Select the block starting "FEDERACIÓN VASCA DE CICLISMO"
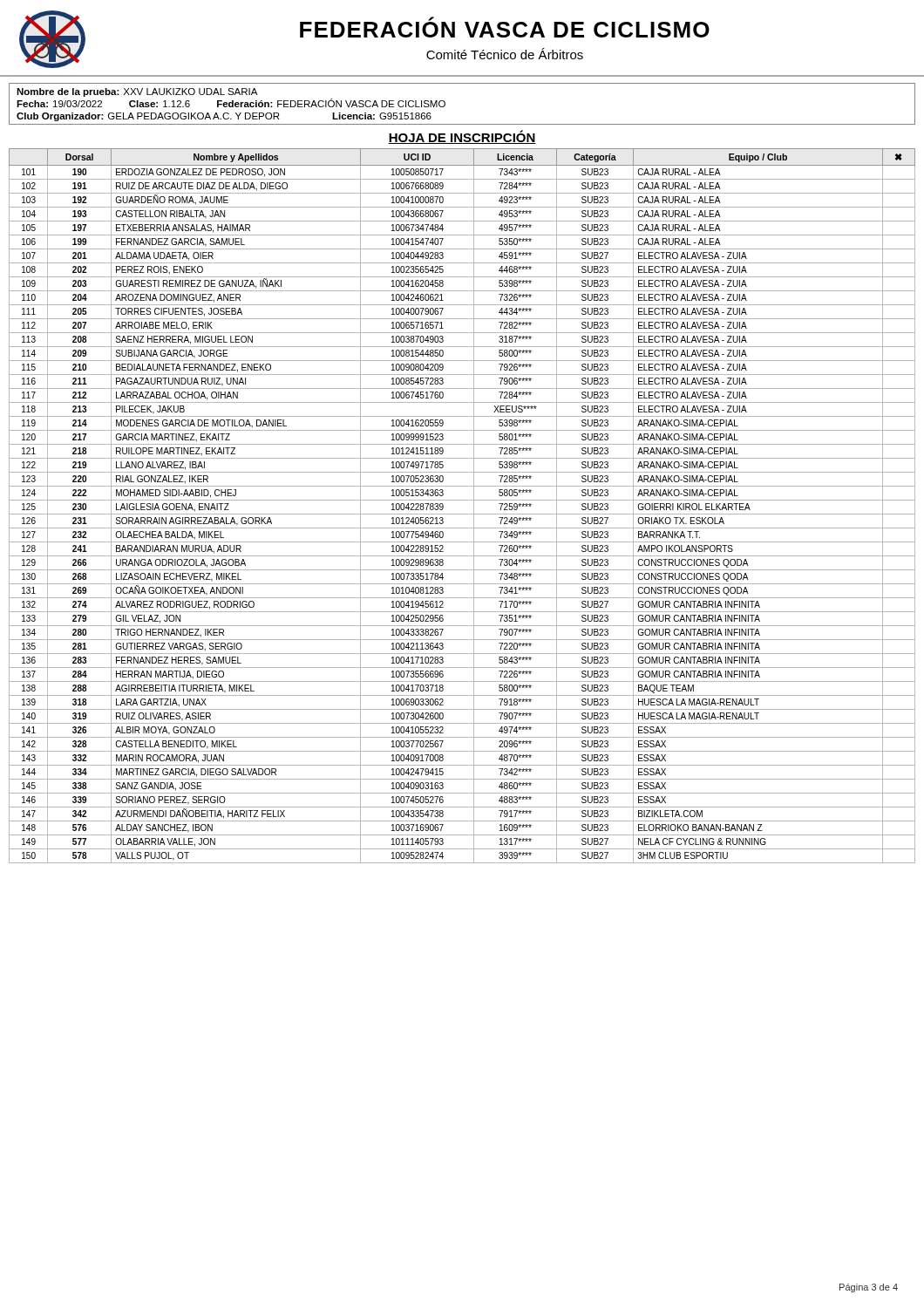924x1308 pixels. [x=505, y=30]
